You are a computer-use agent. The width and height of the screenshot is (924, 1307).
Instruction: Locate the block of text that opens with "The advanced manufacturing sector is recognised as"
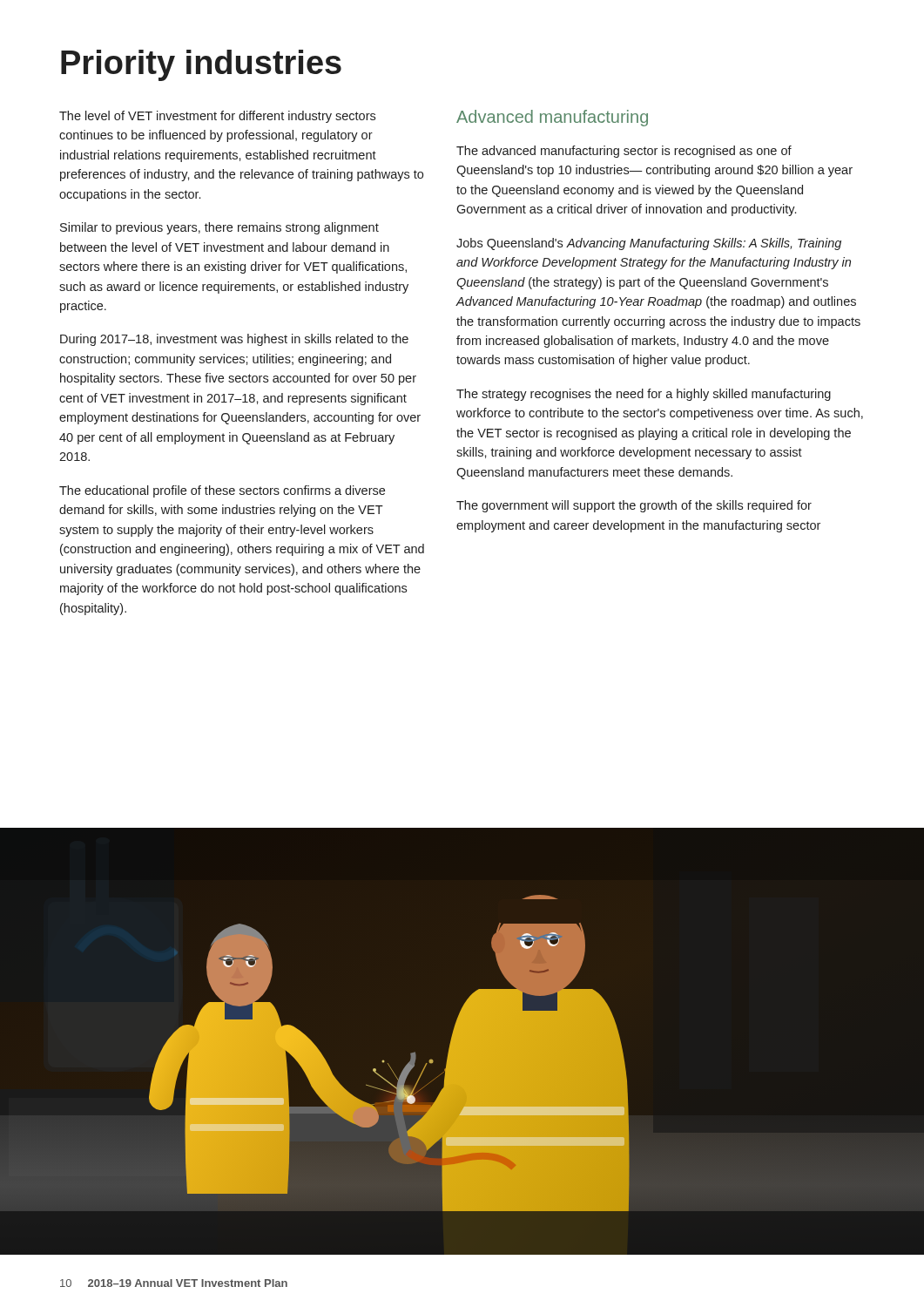coord(654,180)
